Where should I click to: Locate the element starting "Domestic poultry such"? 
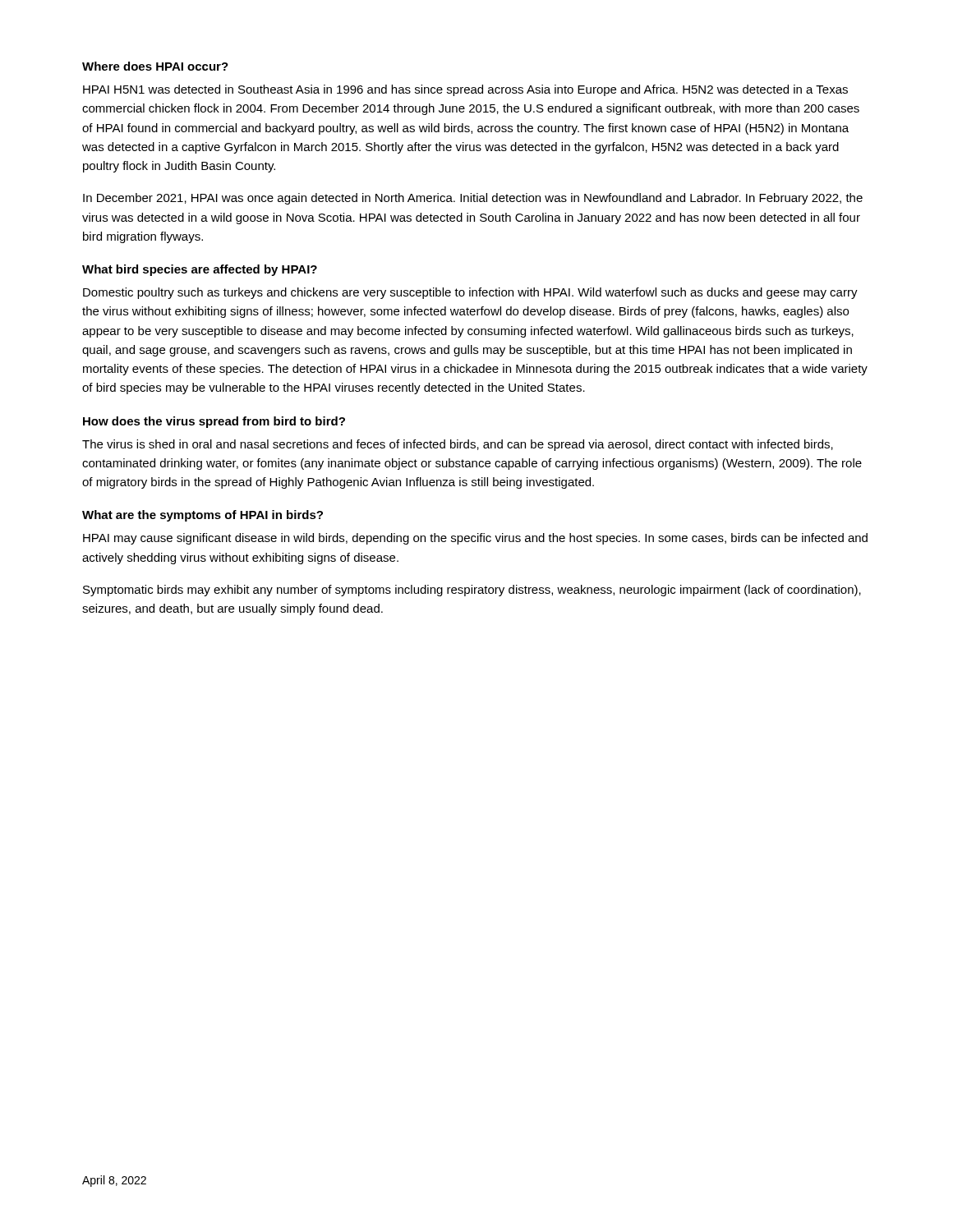pos(475,340)
